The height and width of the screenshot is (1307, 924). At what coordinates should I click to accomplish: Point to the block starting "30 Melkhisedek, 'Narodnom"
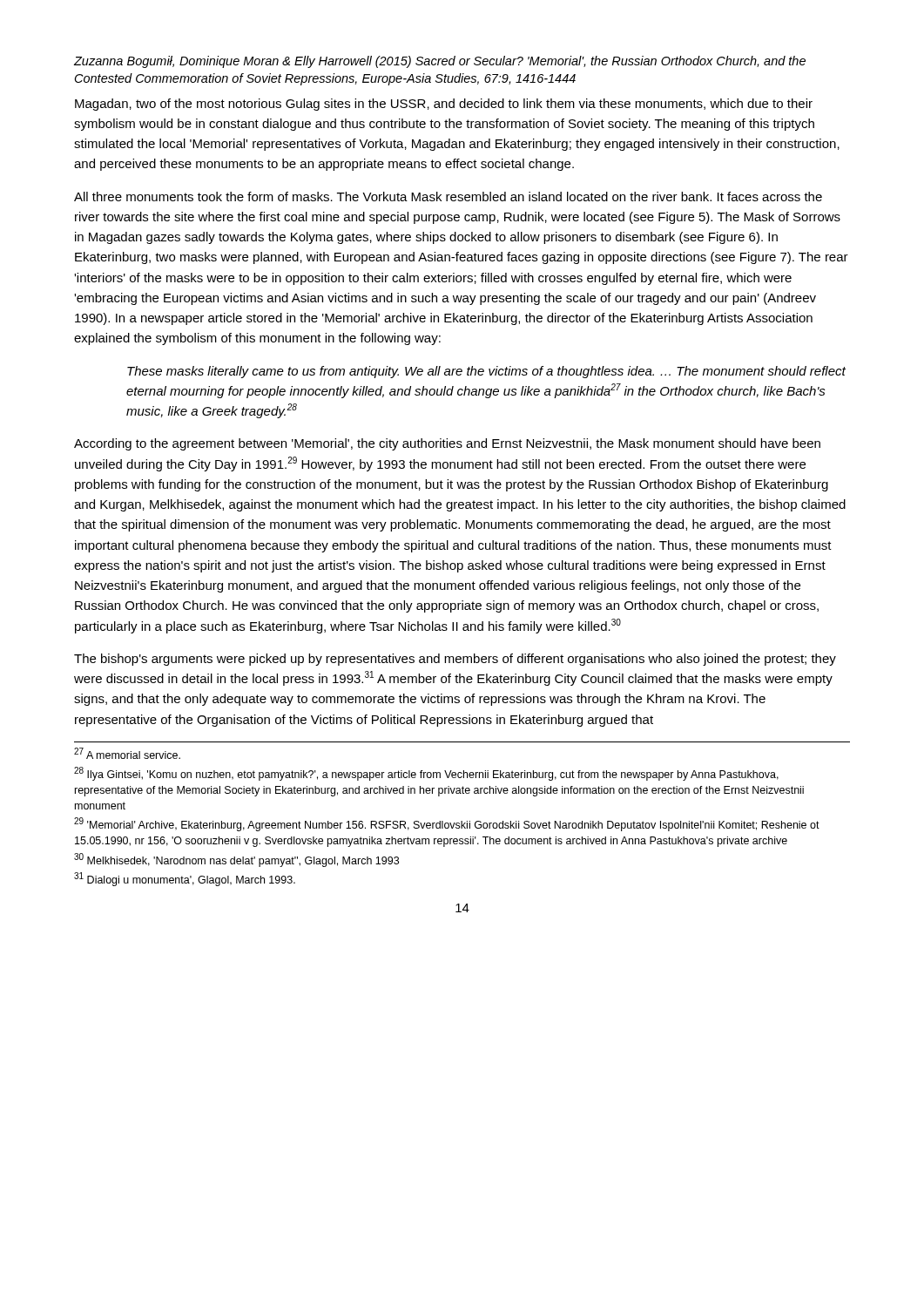(237, 860)
